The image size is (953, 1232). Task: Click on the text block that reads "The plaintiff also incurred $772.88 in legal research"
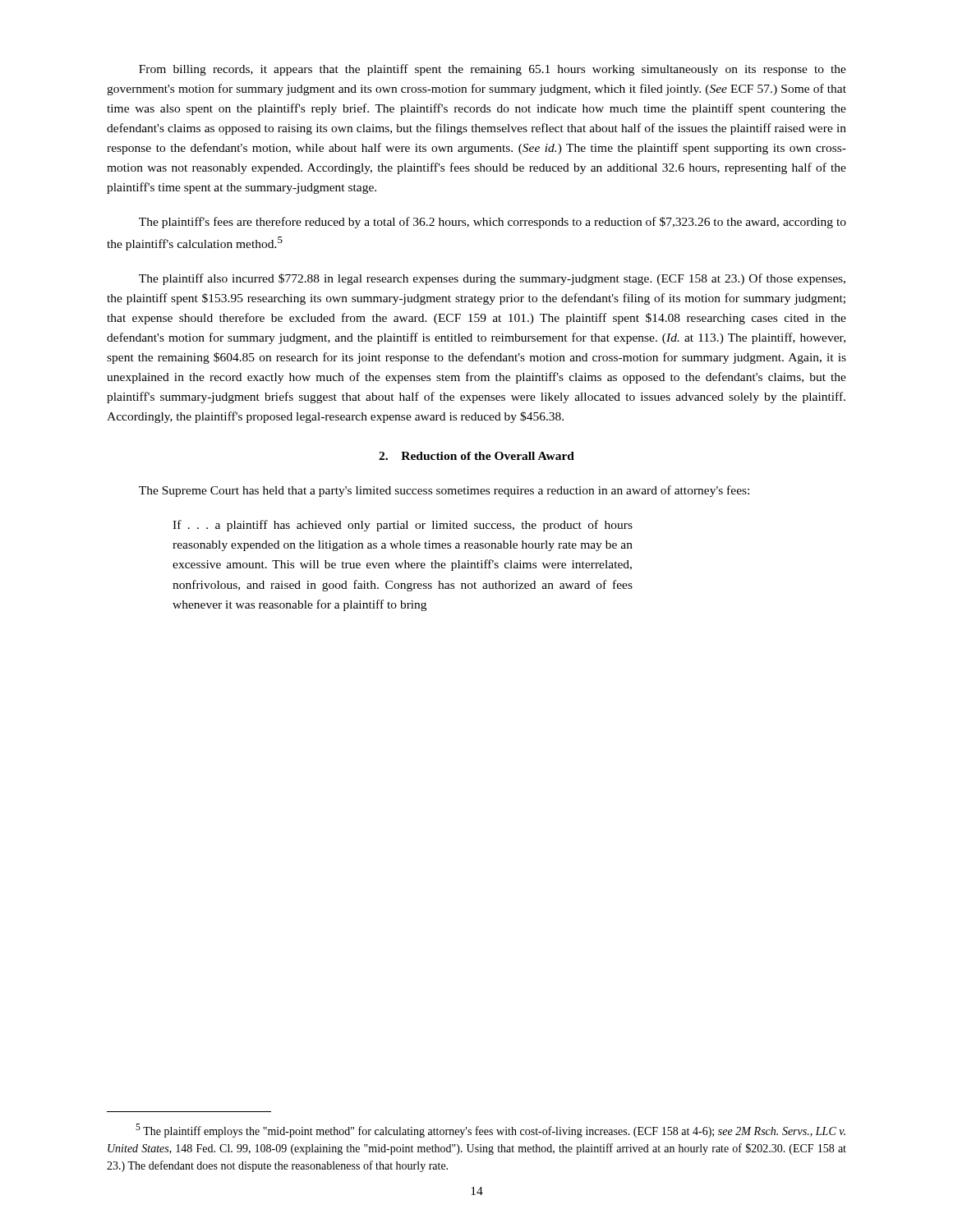point(476,347)
